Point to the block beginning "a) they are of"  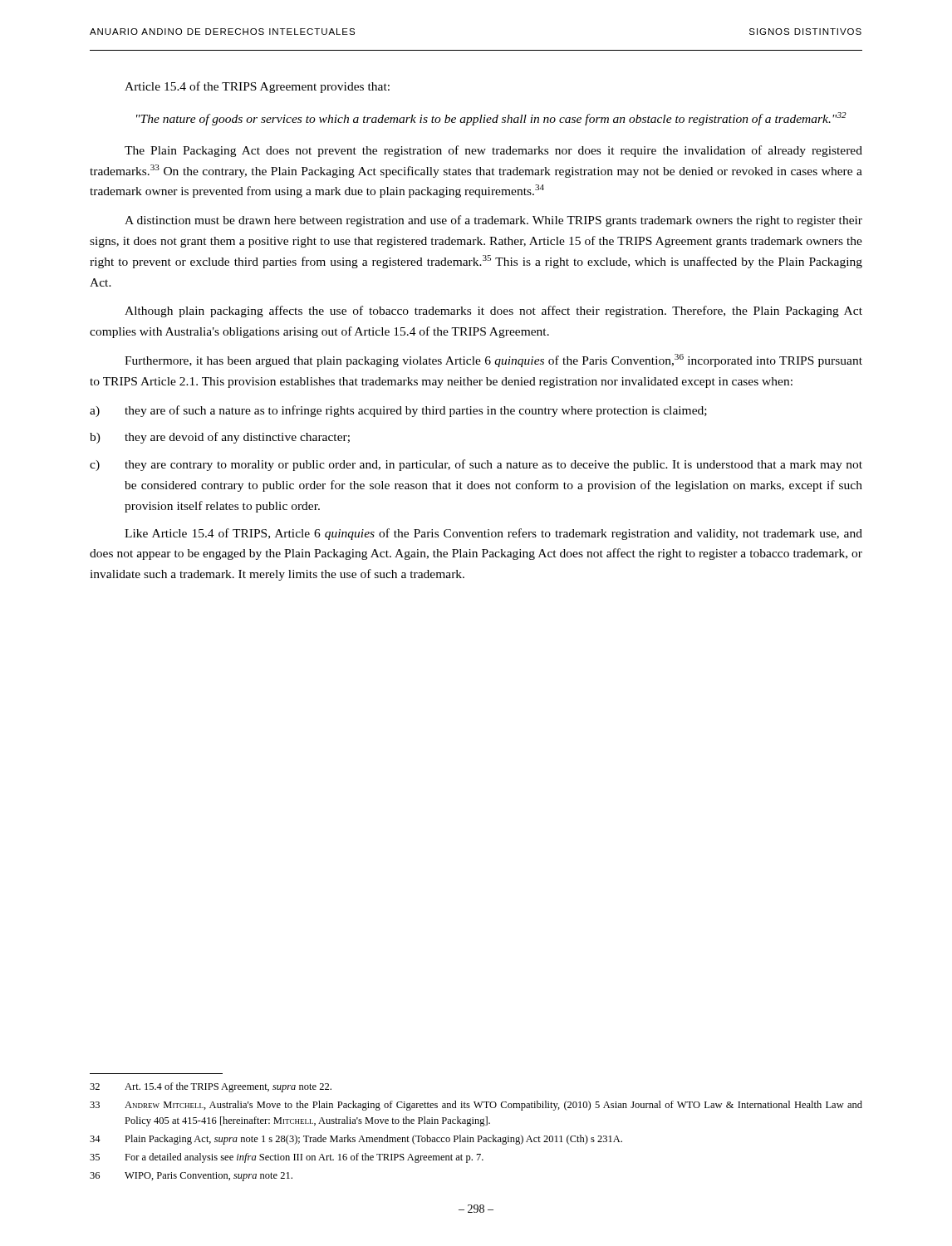(476, 410)
